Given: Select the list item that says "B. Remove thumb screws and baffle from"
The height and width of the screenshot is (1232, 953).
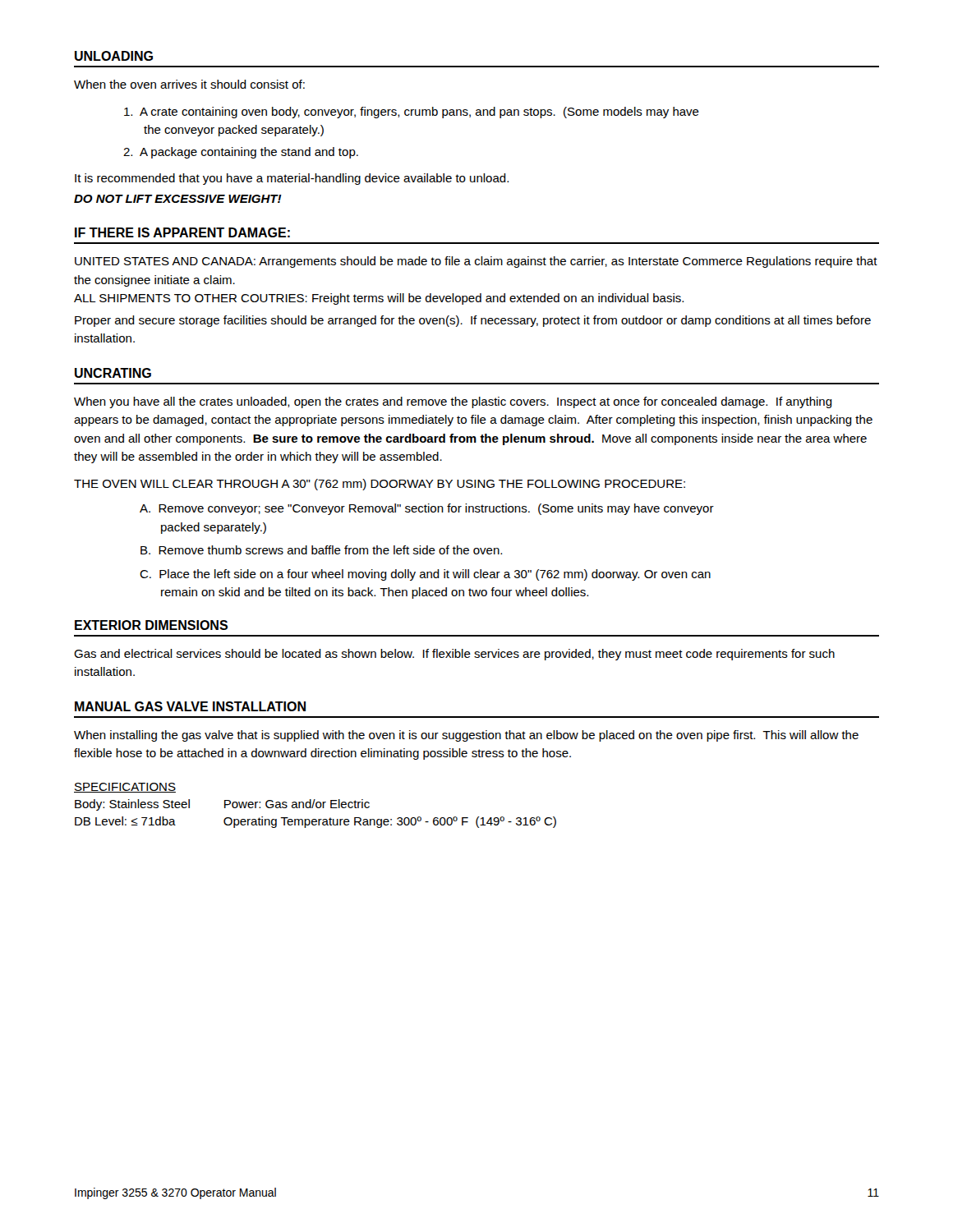Looking at the screenshot, I should tap(321, 550).
